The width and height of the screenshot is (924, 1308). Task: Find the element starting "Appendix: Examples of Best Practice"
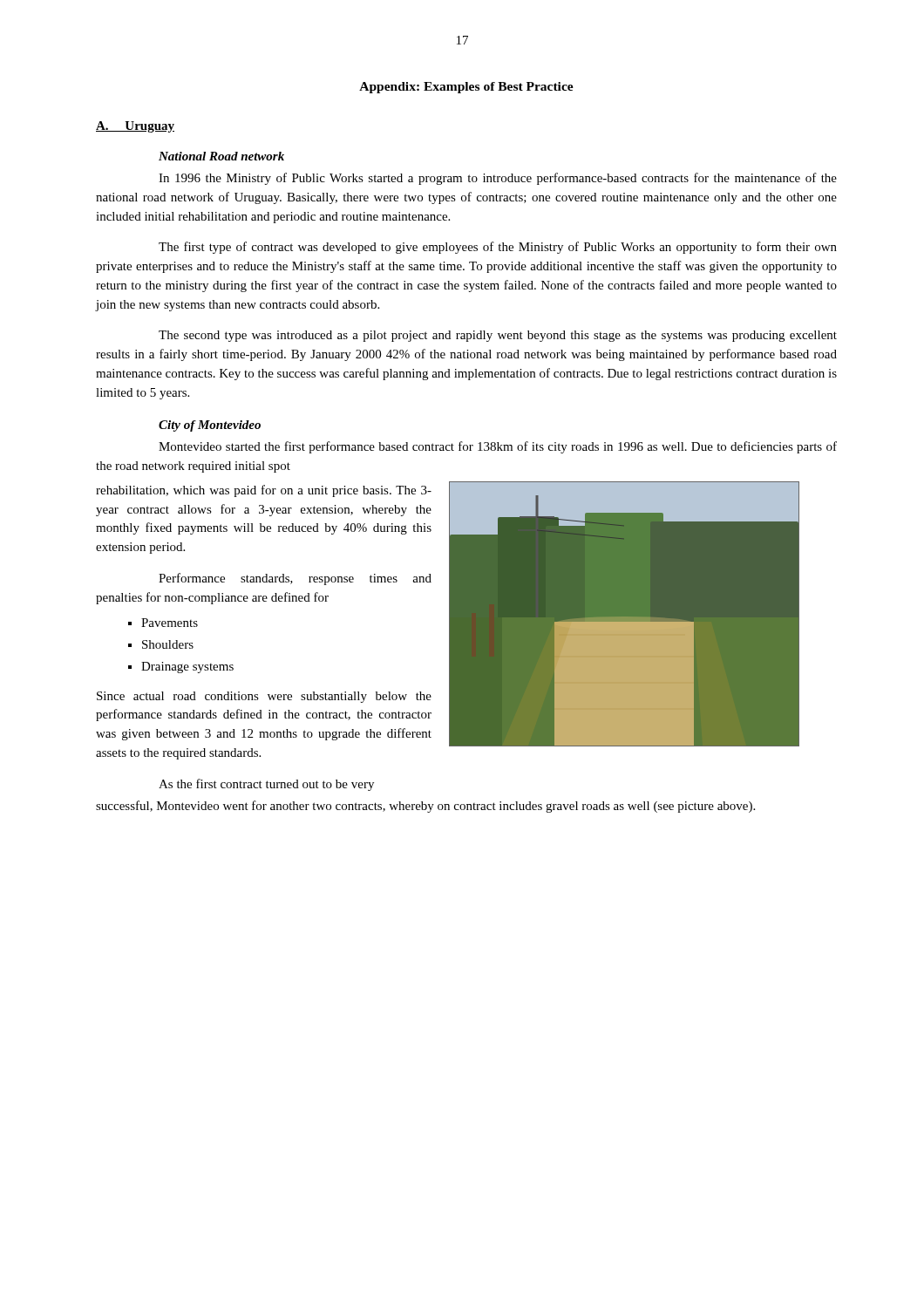(x=466, y=86)
